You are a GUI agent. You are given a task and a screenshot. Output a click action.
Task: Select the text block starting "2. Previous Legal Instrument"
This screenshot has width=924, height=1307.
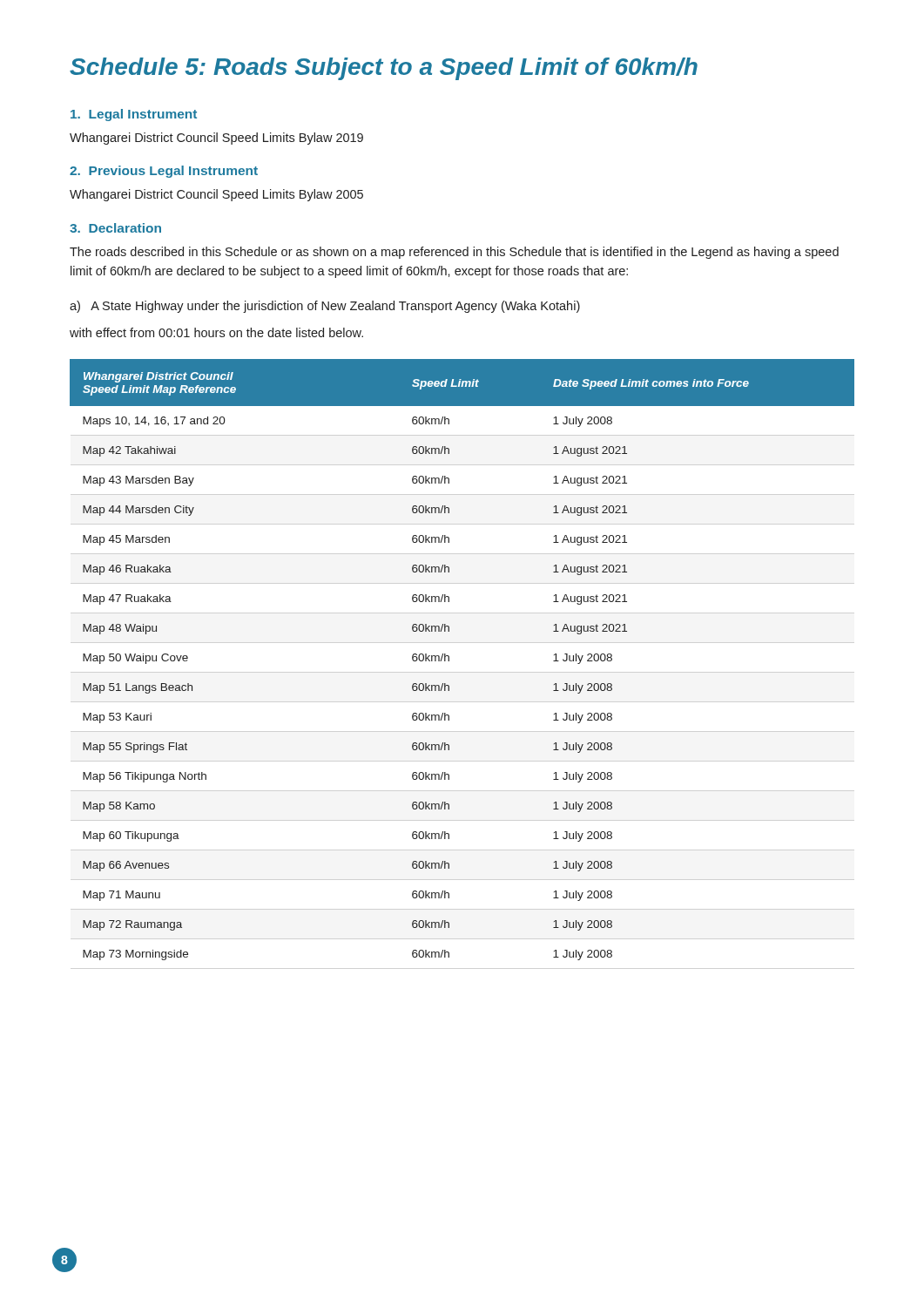(164, 171)
